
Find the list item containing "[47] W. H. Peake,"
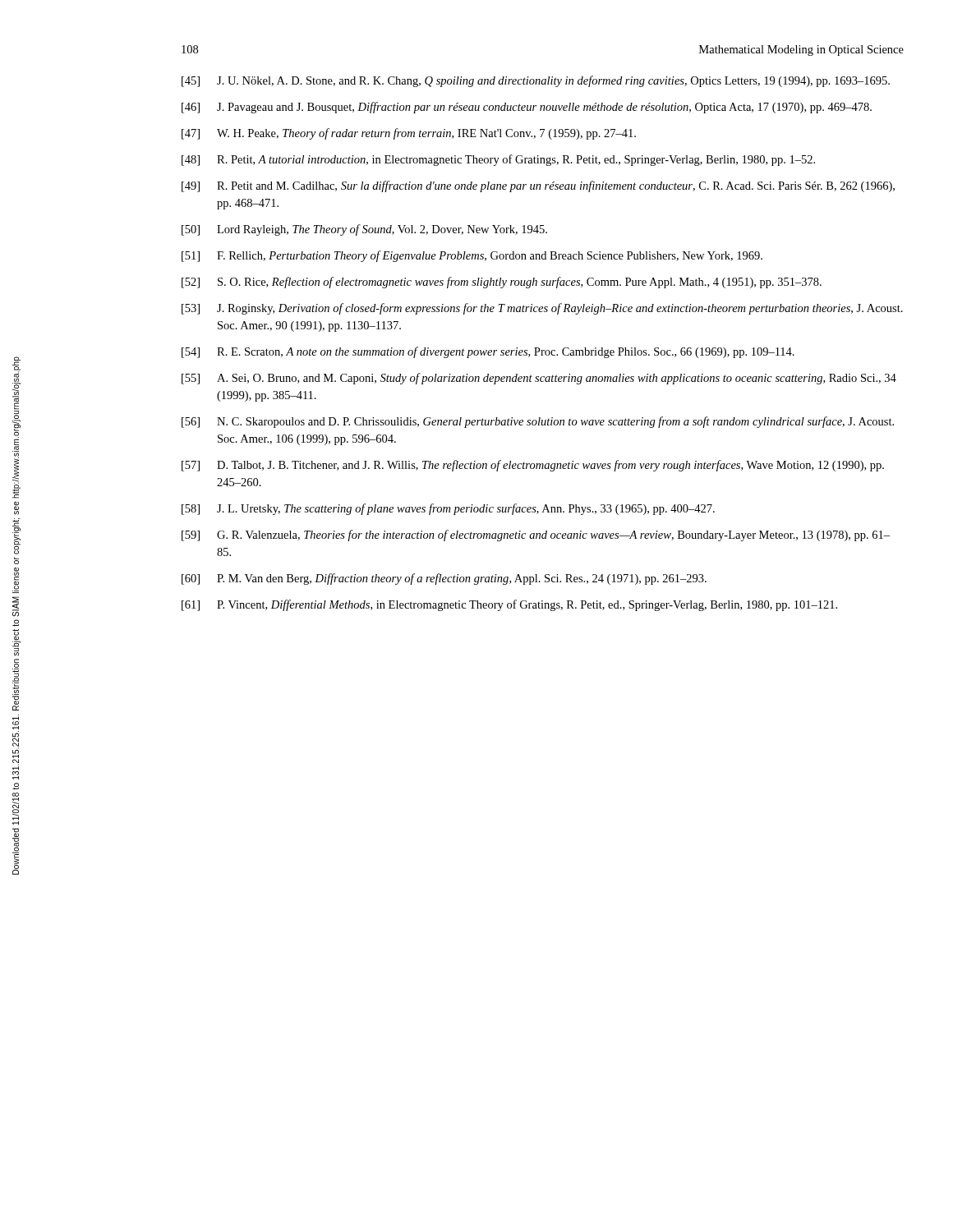point(542,134)
